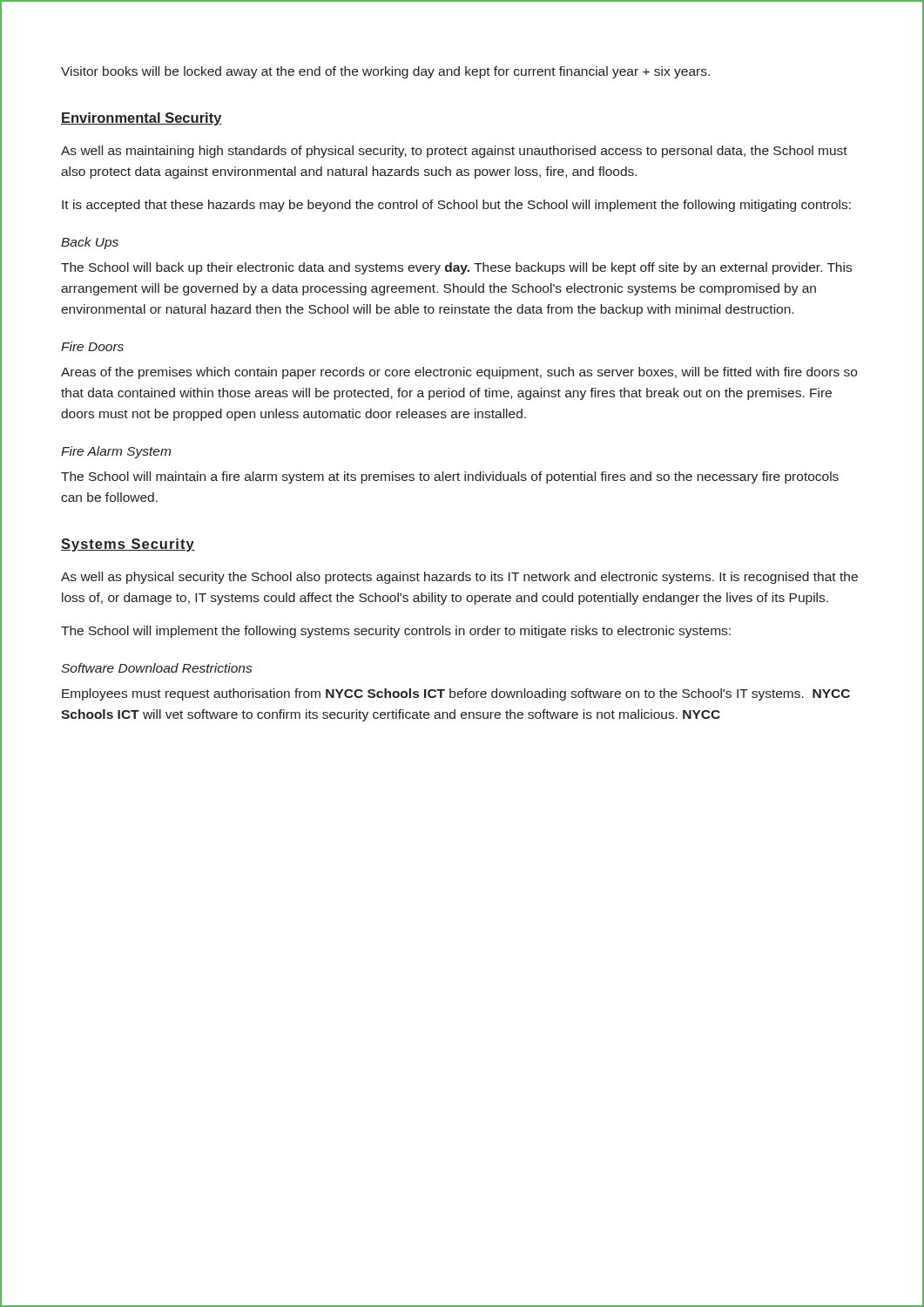This screenshot has height=1307, width=924.
Task: Find the text block with the text "It is accepted that these"
Action: tap(456, 204)
